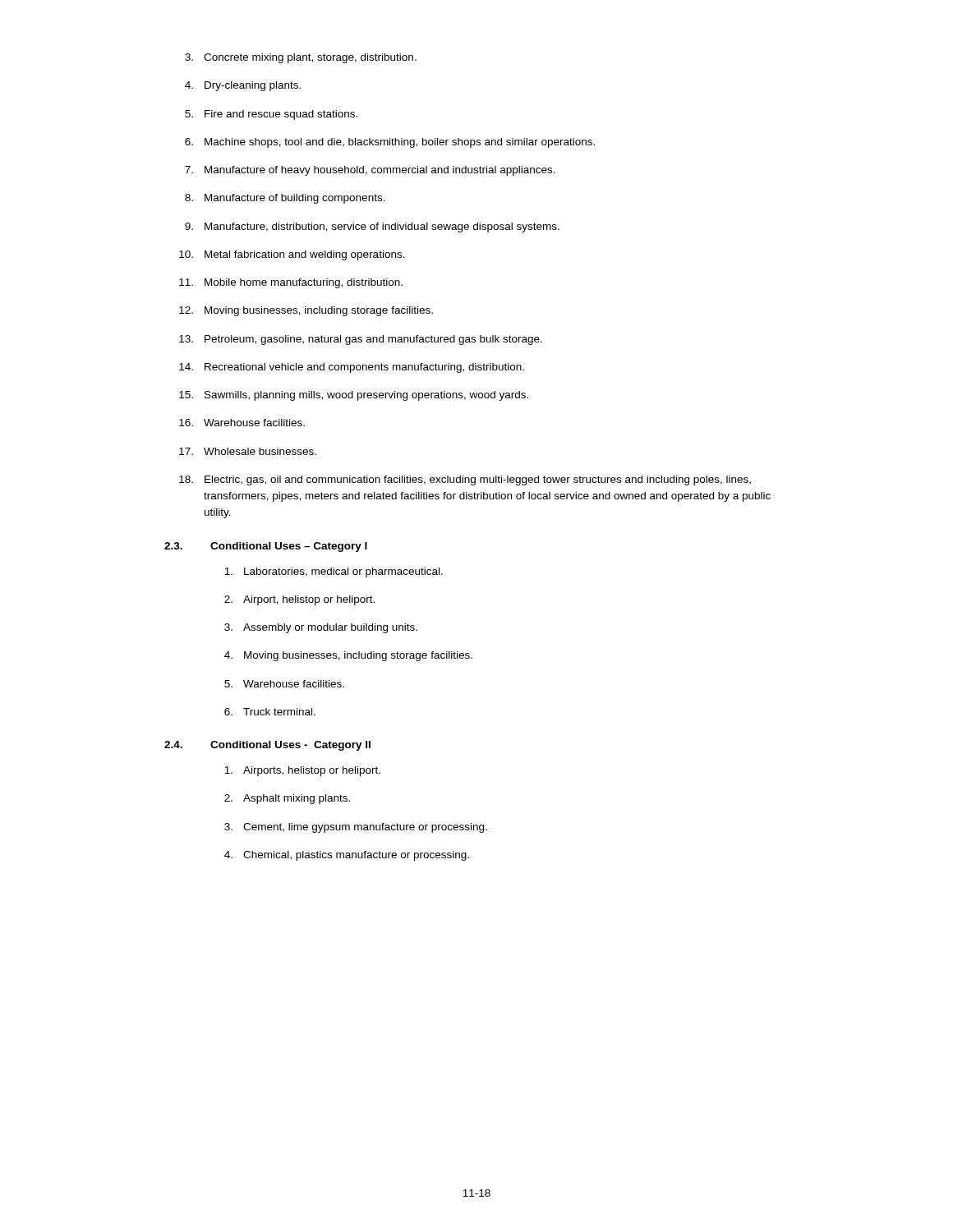Find the list item that says "6. Machine shops, tool and die,"
This screenshot has height=1232, width=953.
pos(476,142)
